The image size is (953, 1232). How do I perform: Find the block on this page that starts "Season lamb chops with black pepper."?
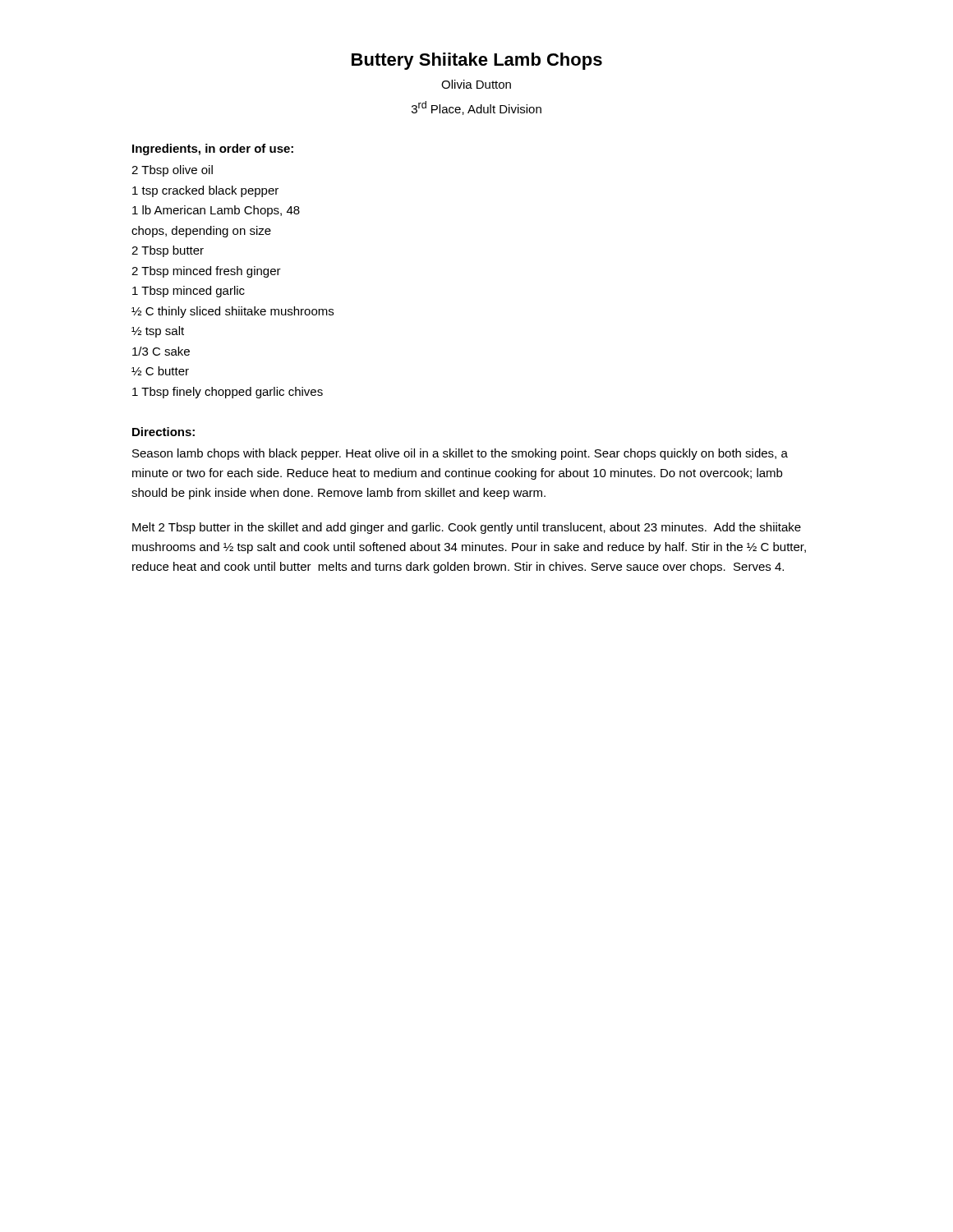click(476, 473)
